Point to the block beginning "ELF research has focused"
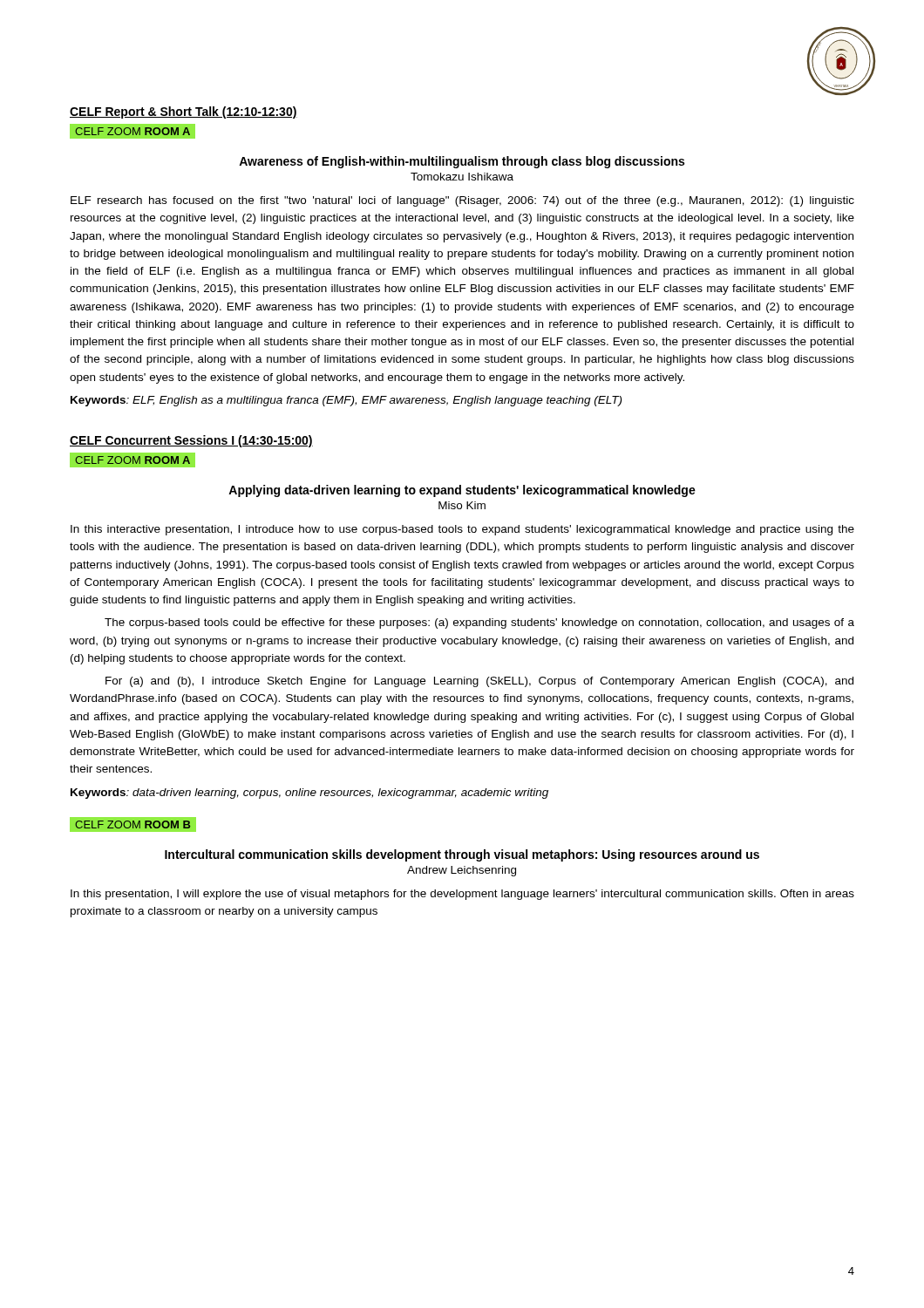The width and height of the screenshot is (924, 1308). [462, 288]
